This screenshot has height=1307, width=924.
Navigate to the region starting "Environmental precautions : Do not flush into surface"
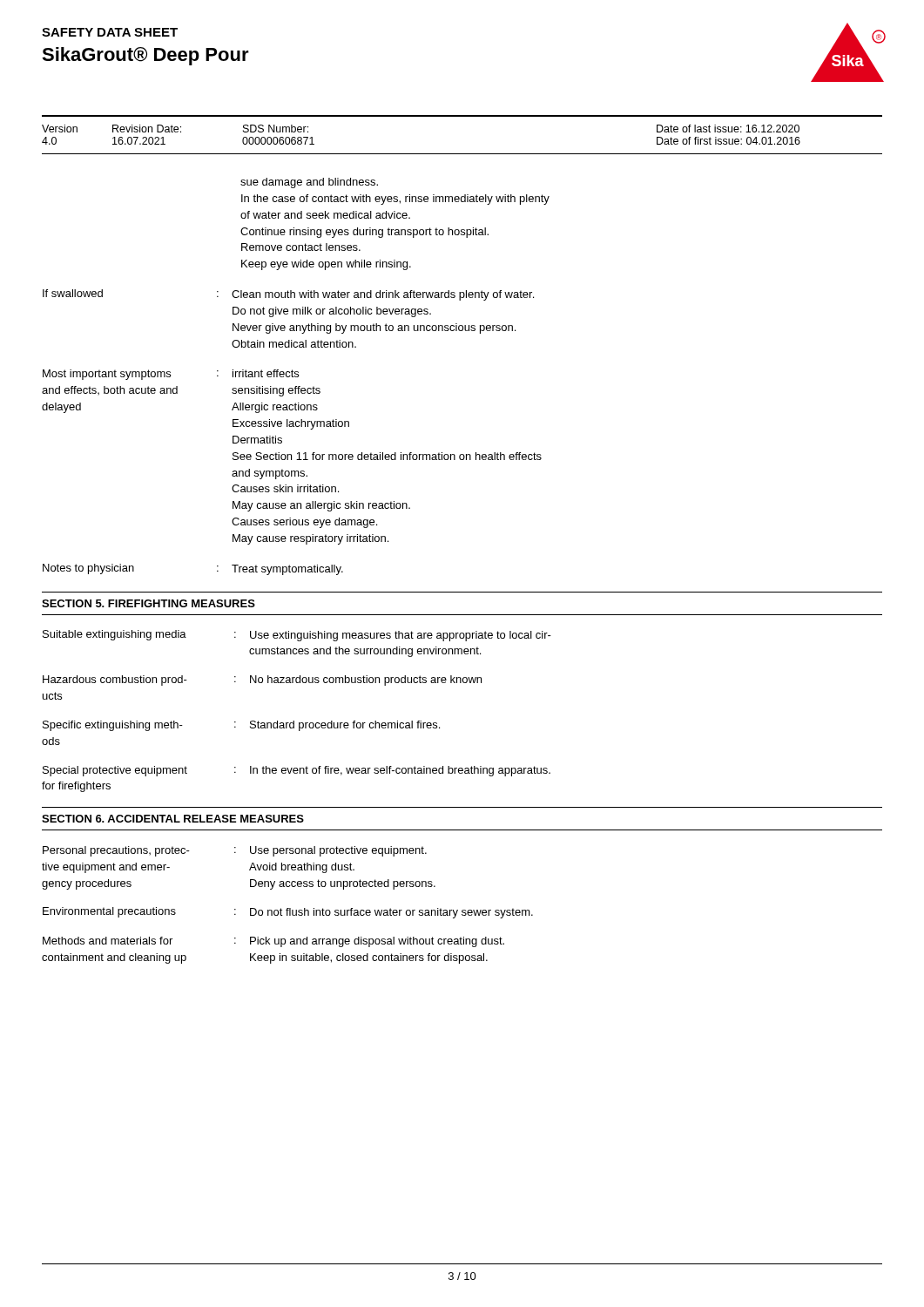tap(462, 913)
